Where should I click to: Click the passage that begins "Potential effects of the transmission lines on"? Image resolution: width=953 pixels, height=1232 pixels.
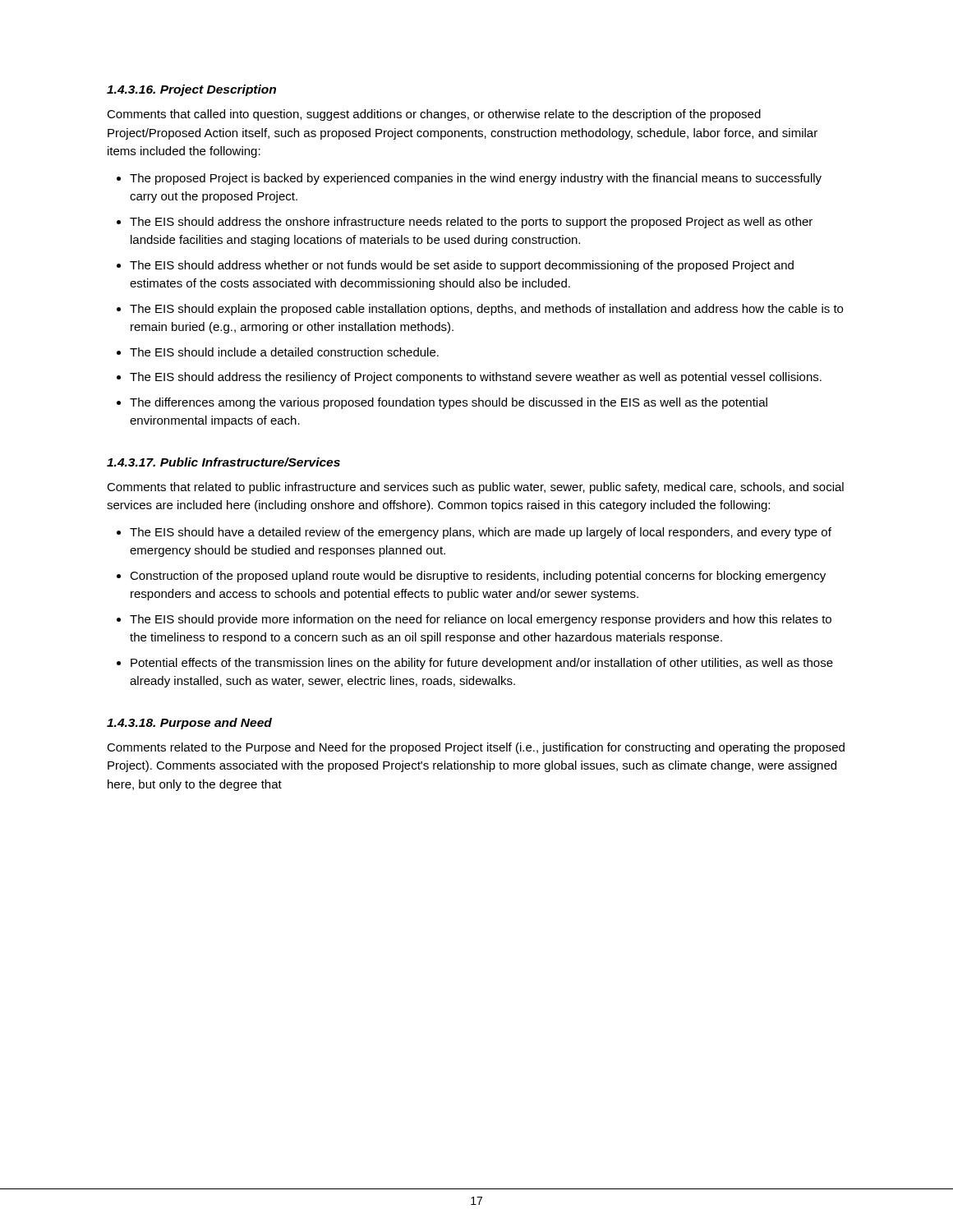point(481,671)
